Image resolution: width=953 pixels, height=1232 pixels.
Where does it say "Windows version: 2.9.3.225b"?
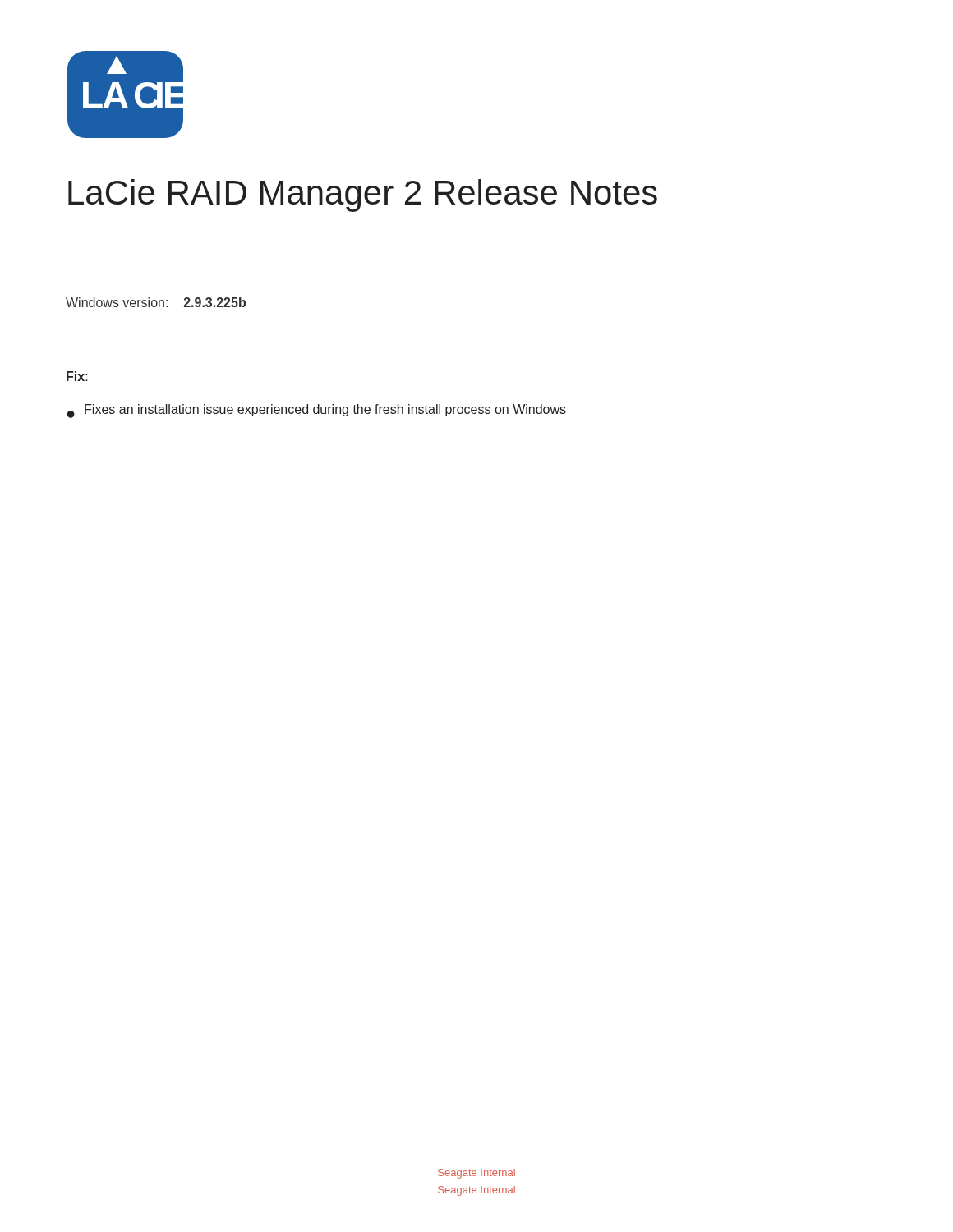click(x=156, y=303)
